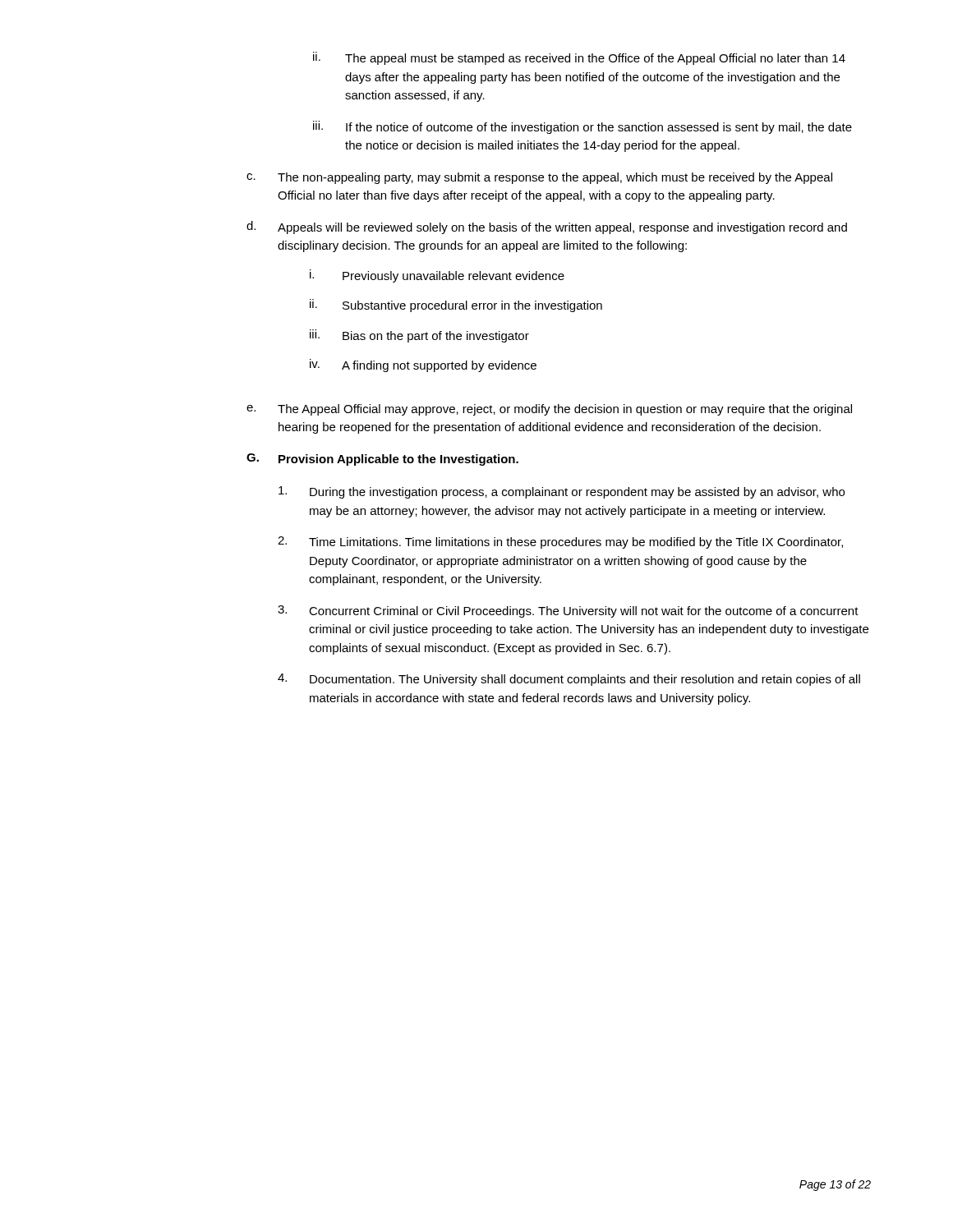Locate the passage starting "iv. A finding not supported by"

(x=423, y=365)
